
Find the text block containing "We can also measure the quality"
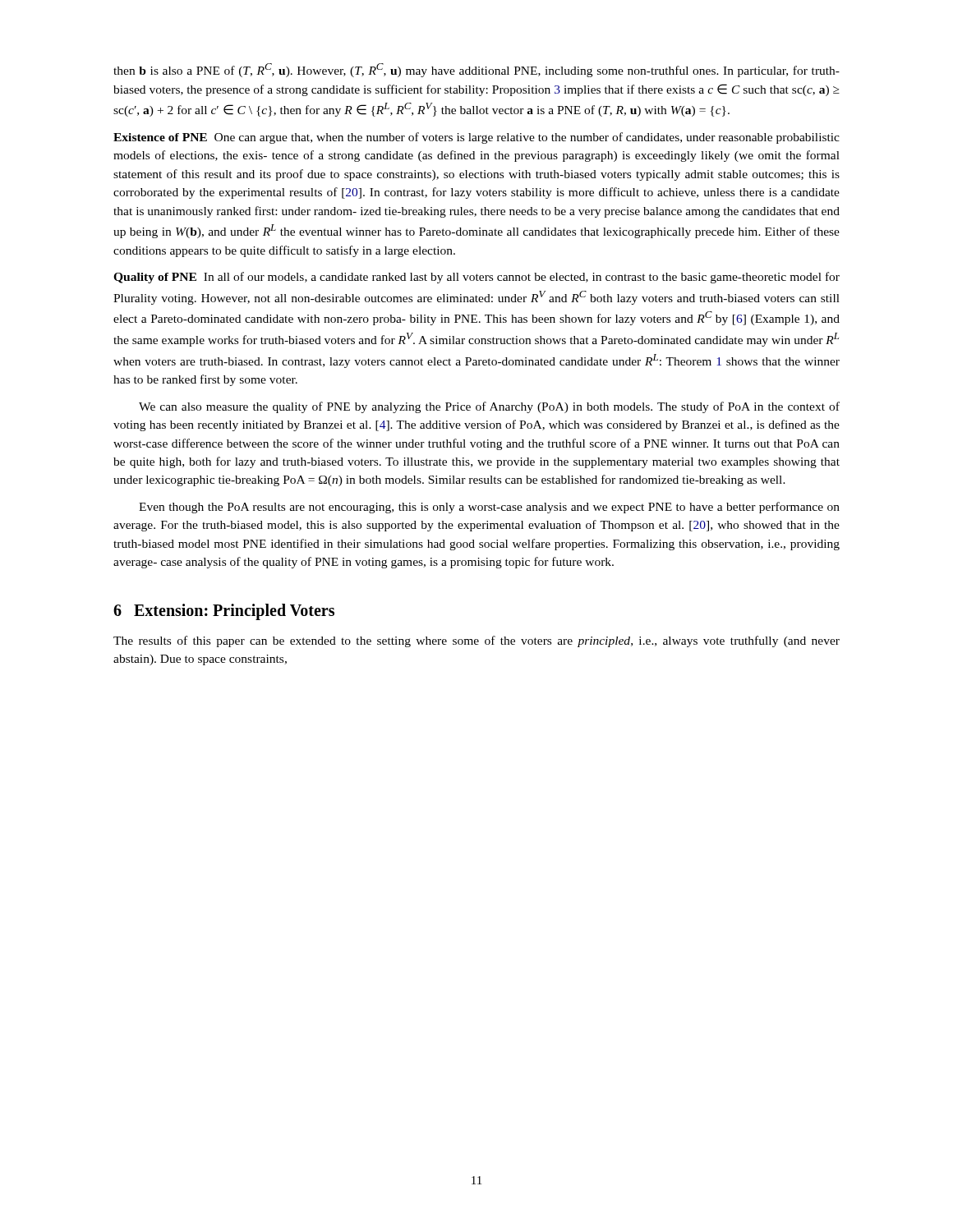pyautogui.click(x=476, y=443)
